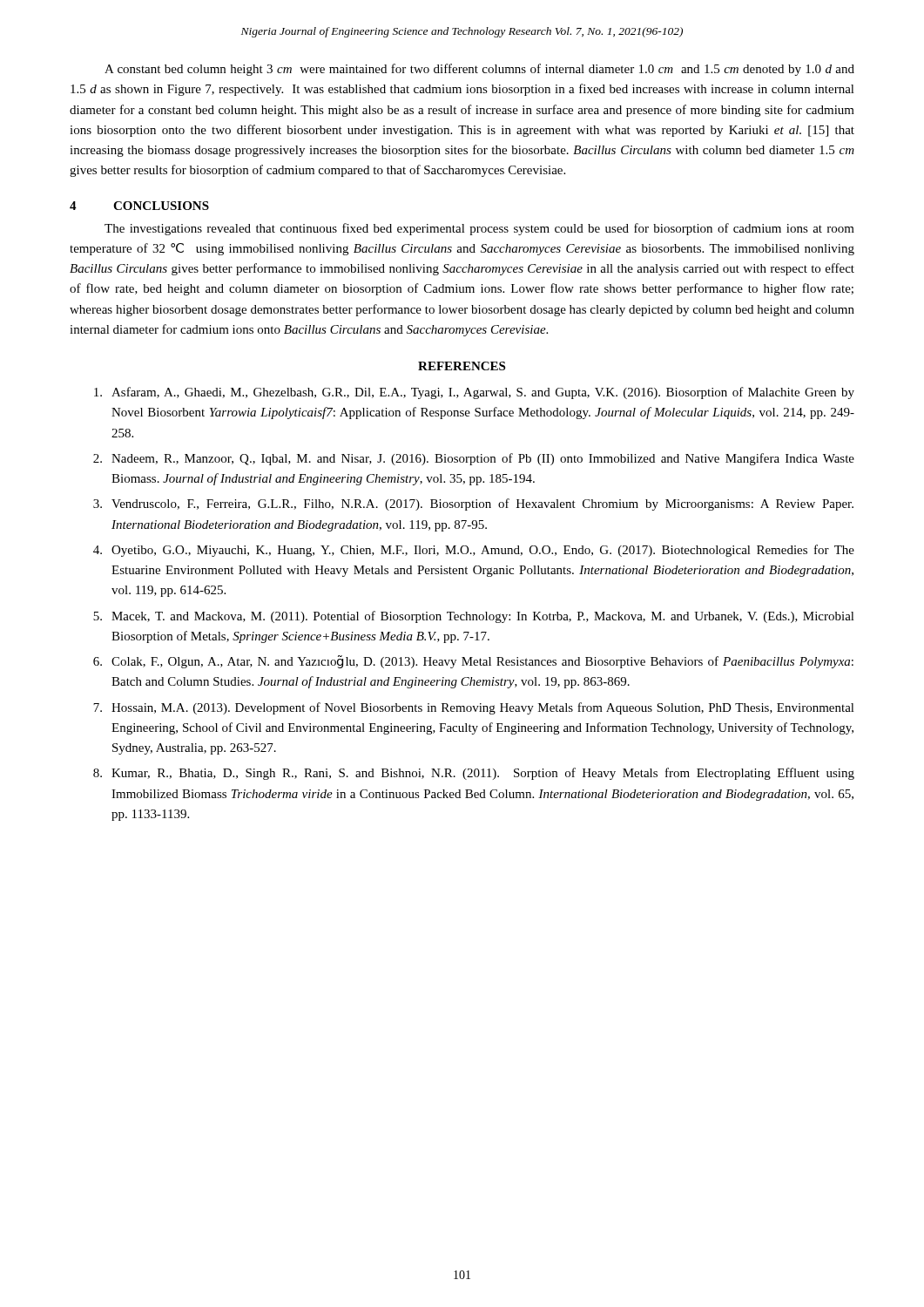
Task: Find the block on this page that starts "The investigations revealed"
Action: (462, 279)
